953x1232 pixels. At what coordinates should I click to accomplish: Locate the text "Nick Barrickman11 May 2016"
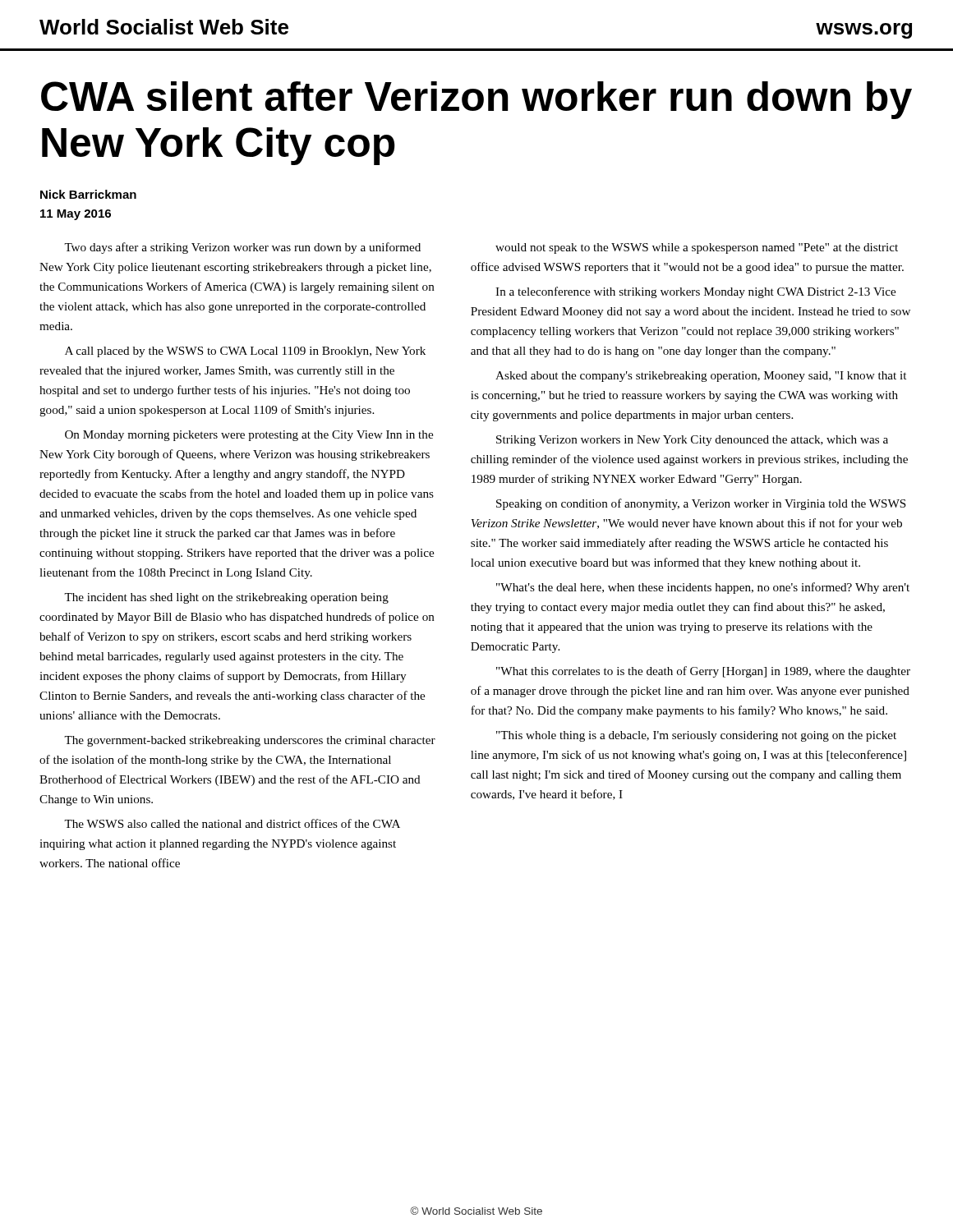[x=88, y=194]
